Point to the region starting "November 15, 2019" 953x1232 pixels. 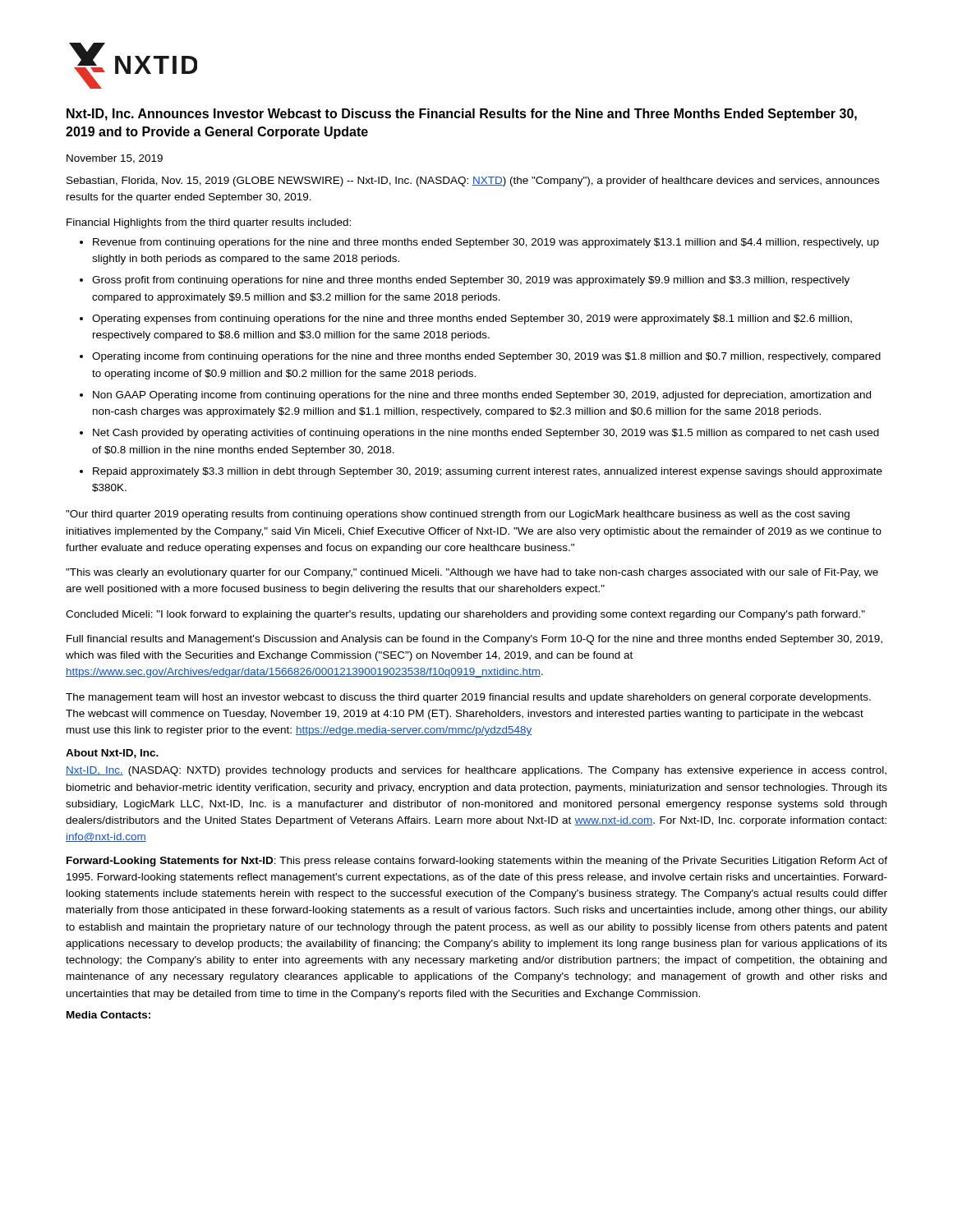click(114, 158)
